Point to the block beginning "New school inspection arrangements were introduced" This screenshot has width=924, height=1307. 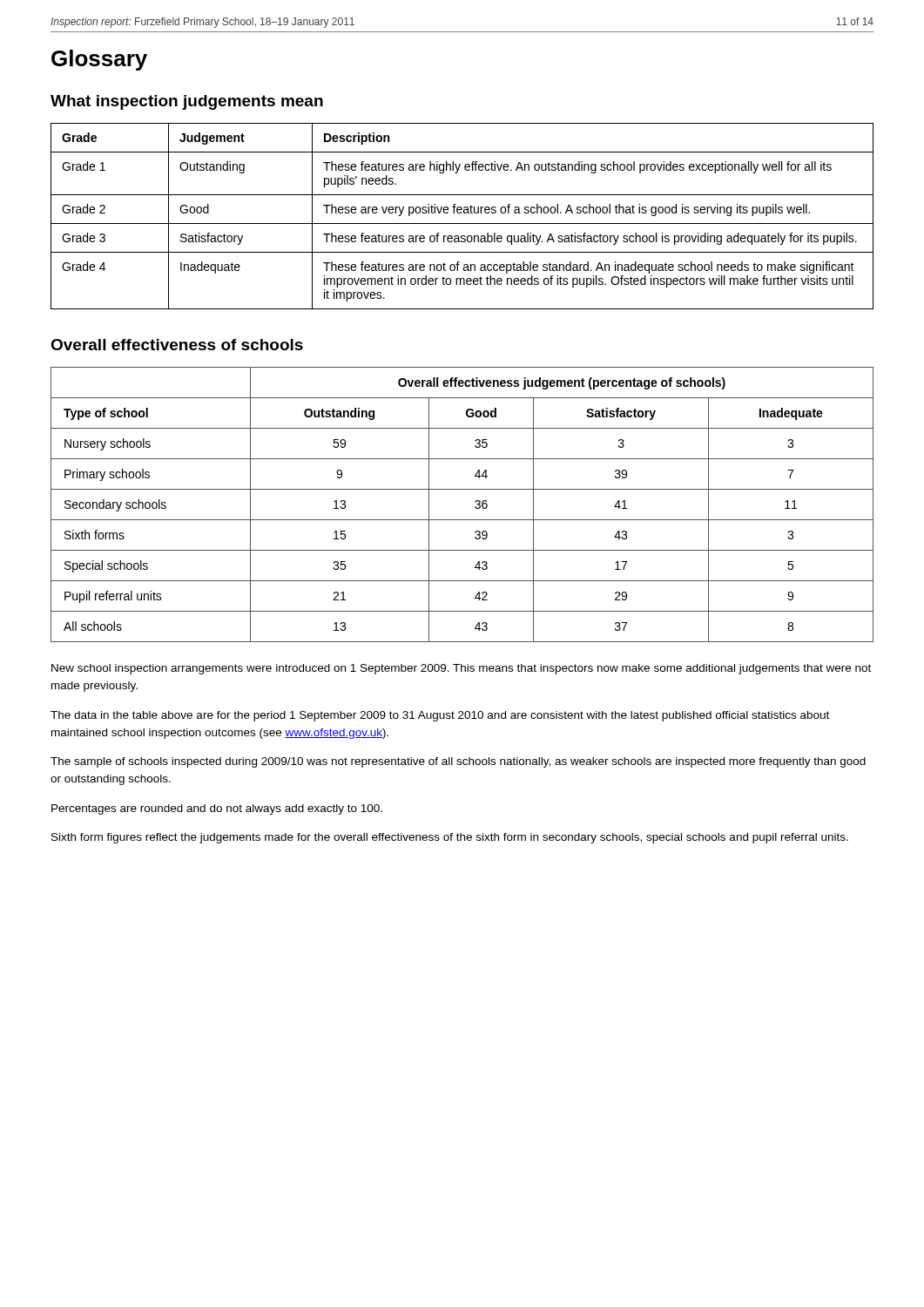[461, 677]
